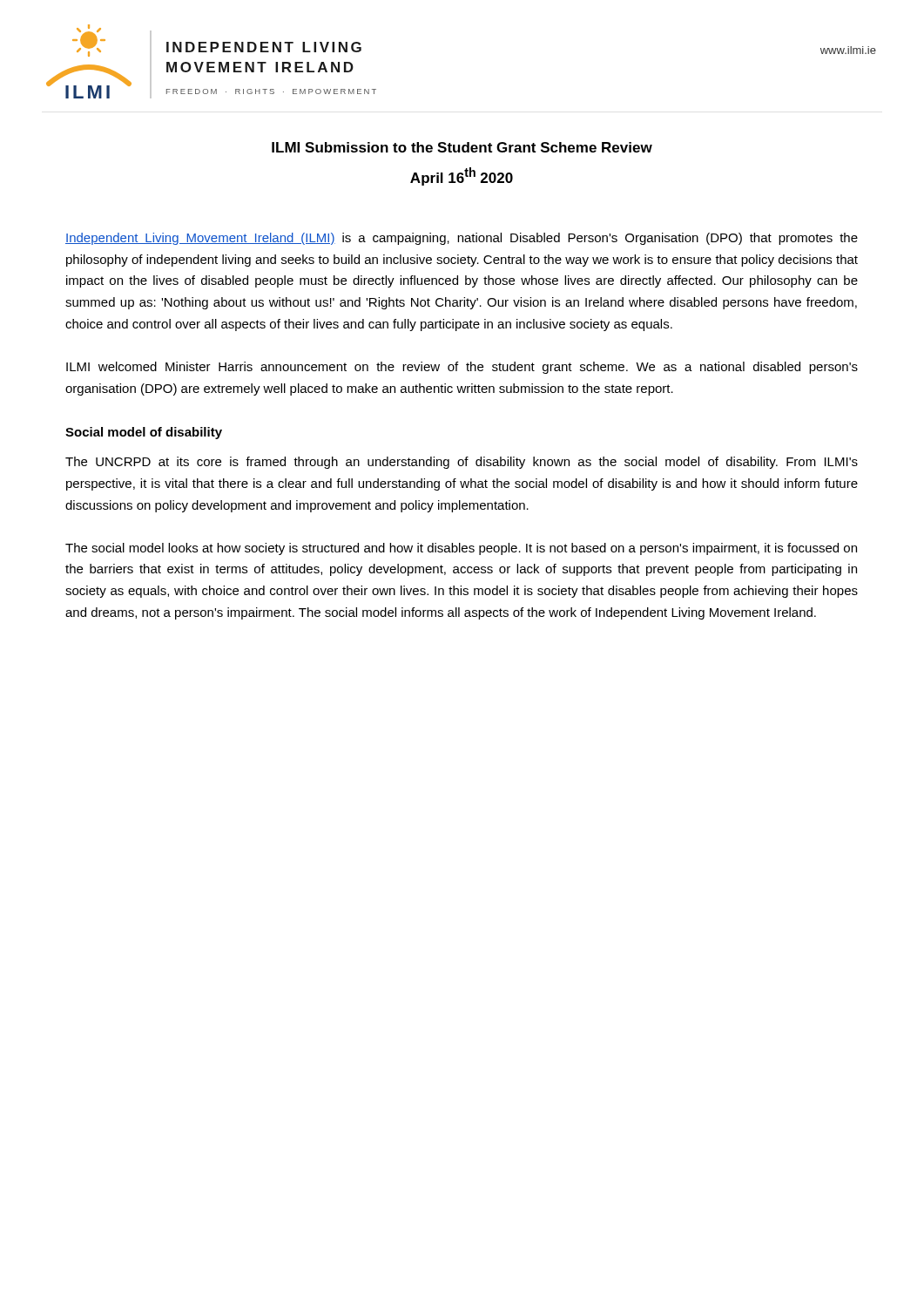This screenshot has width=924, height=1307.
Task: Find the block starting "Independent Living Movement Ireland"
Action: [x=462, y=281]
